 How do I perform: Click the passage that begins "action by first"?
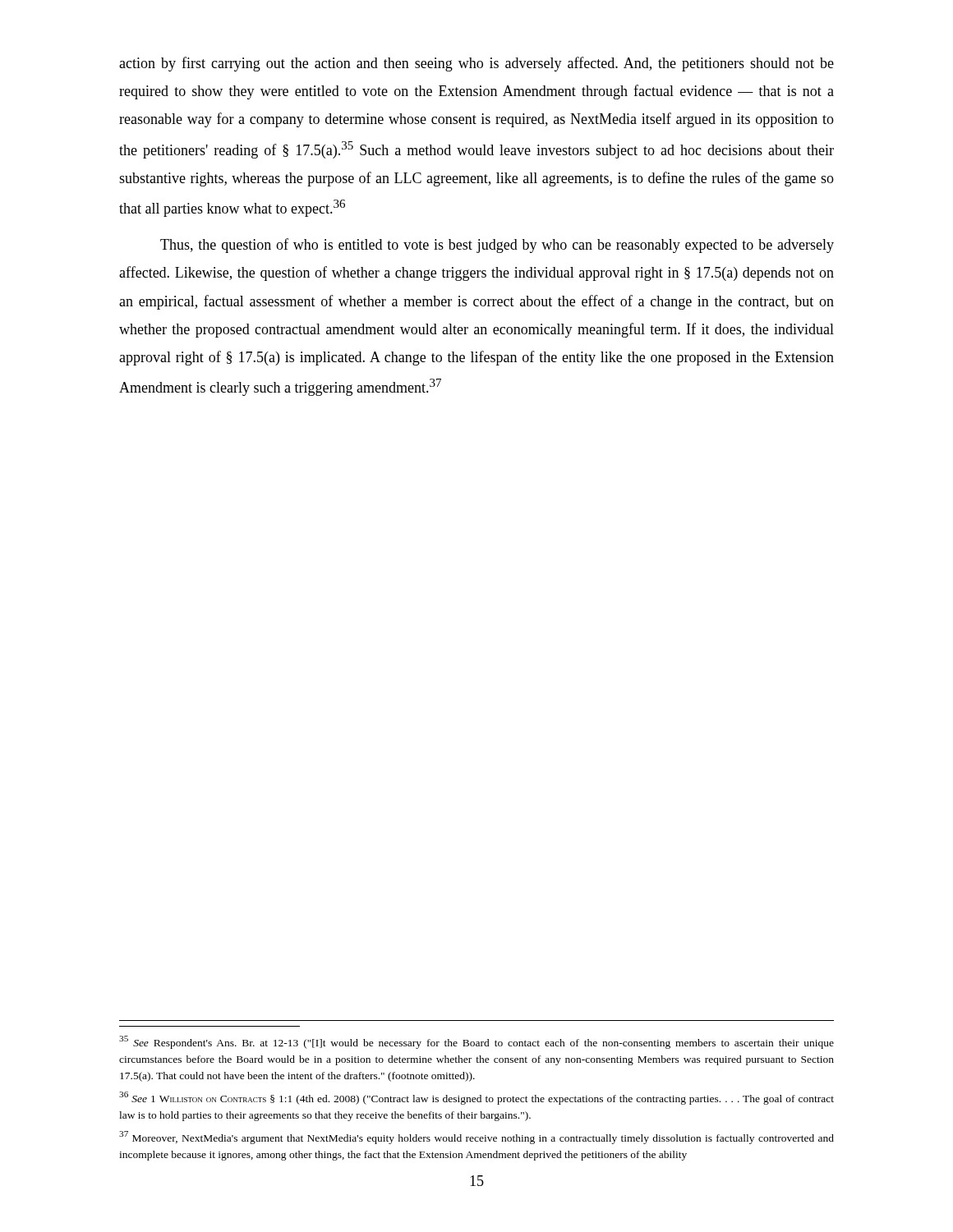pos(476,136)
